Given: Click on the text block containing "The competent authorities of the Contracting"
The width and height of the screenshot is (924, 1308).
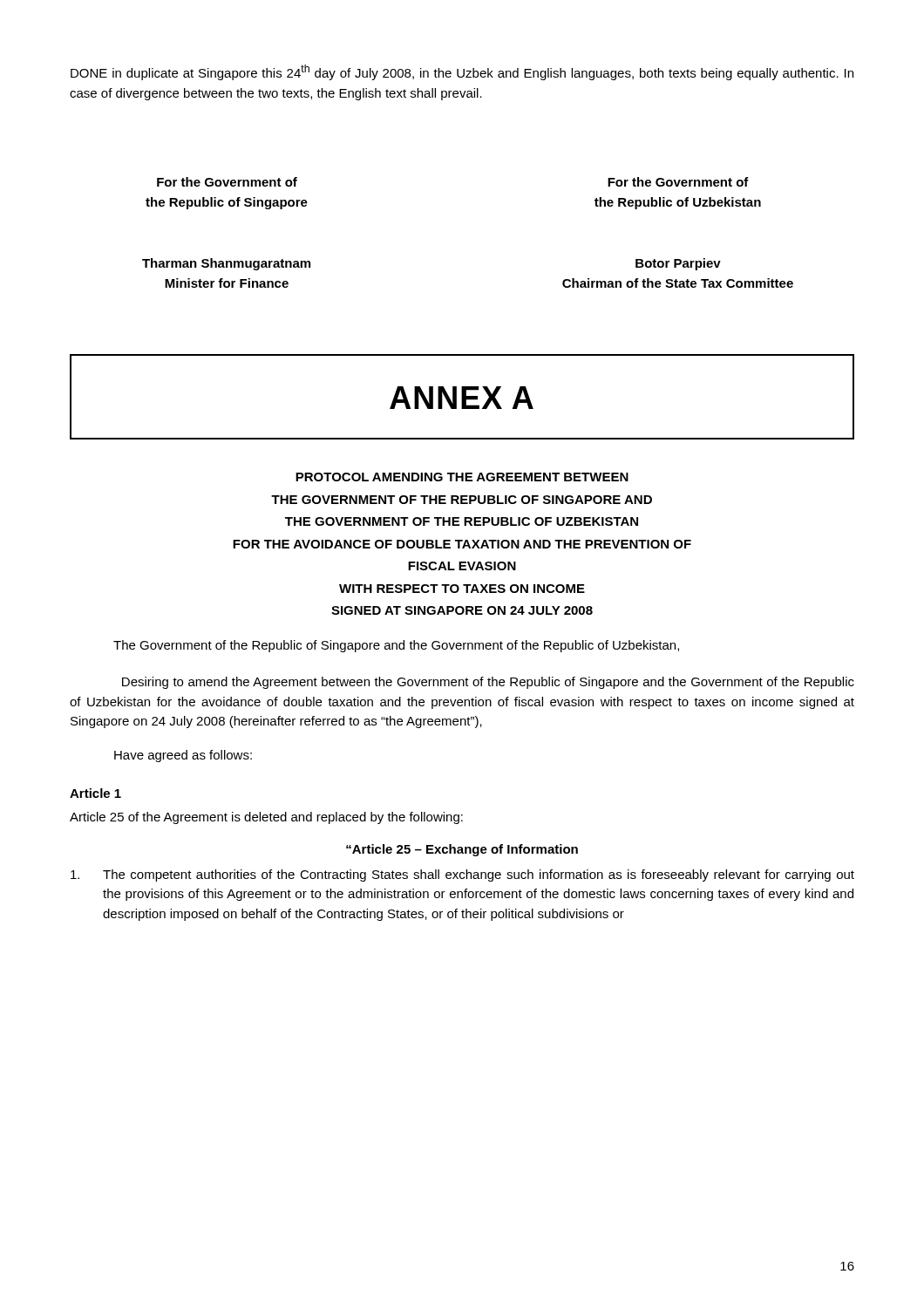Looking at the screenshot, I should coord(462,894).
